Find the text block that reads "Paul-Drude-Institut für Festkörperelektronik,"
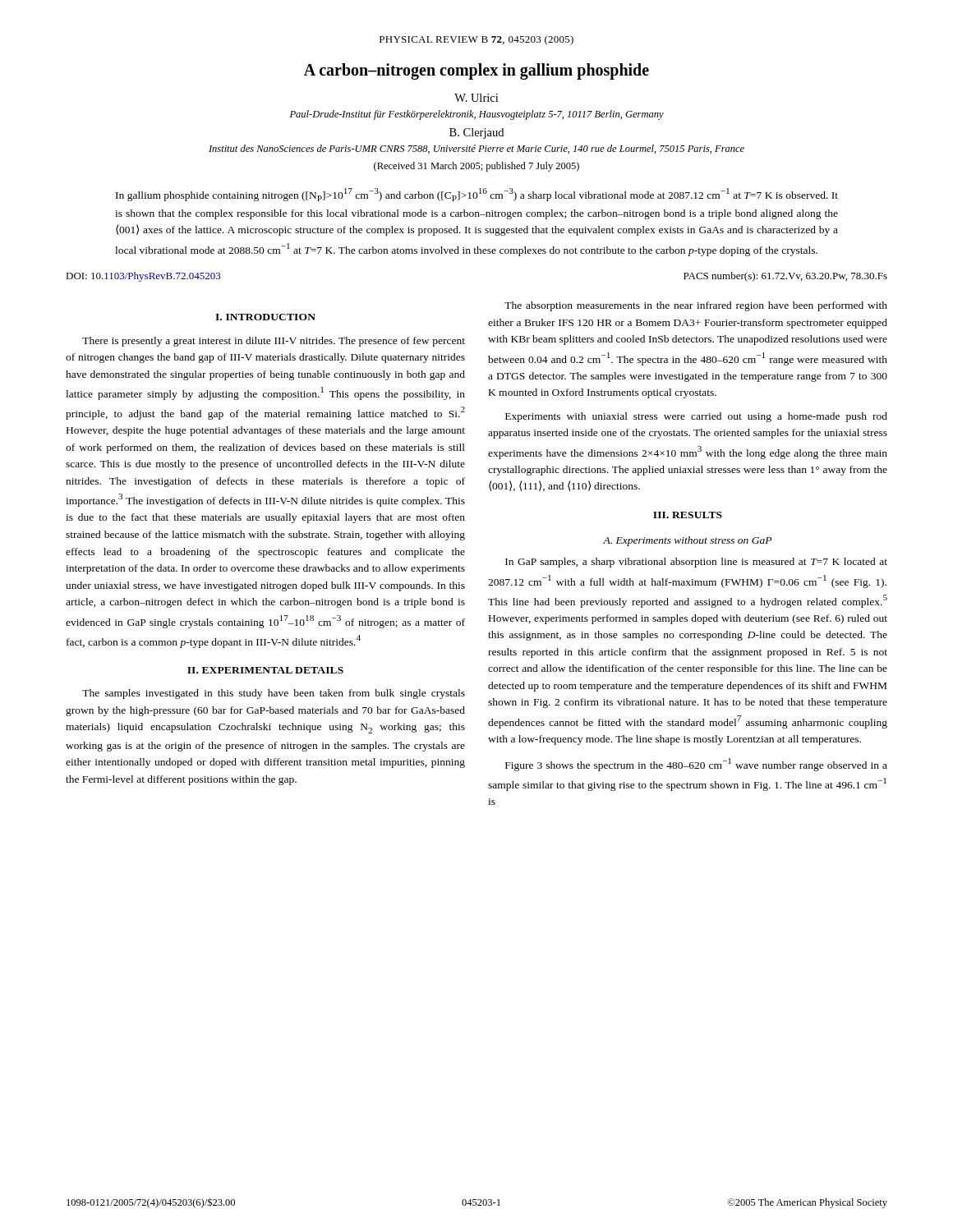The height and width of the screenshot is (1232, 953). [x=476, y=114]
